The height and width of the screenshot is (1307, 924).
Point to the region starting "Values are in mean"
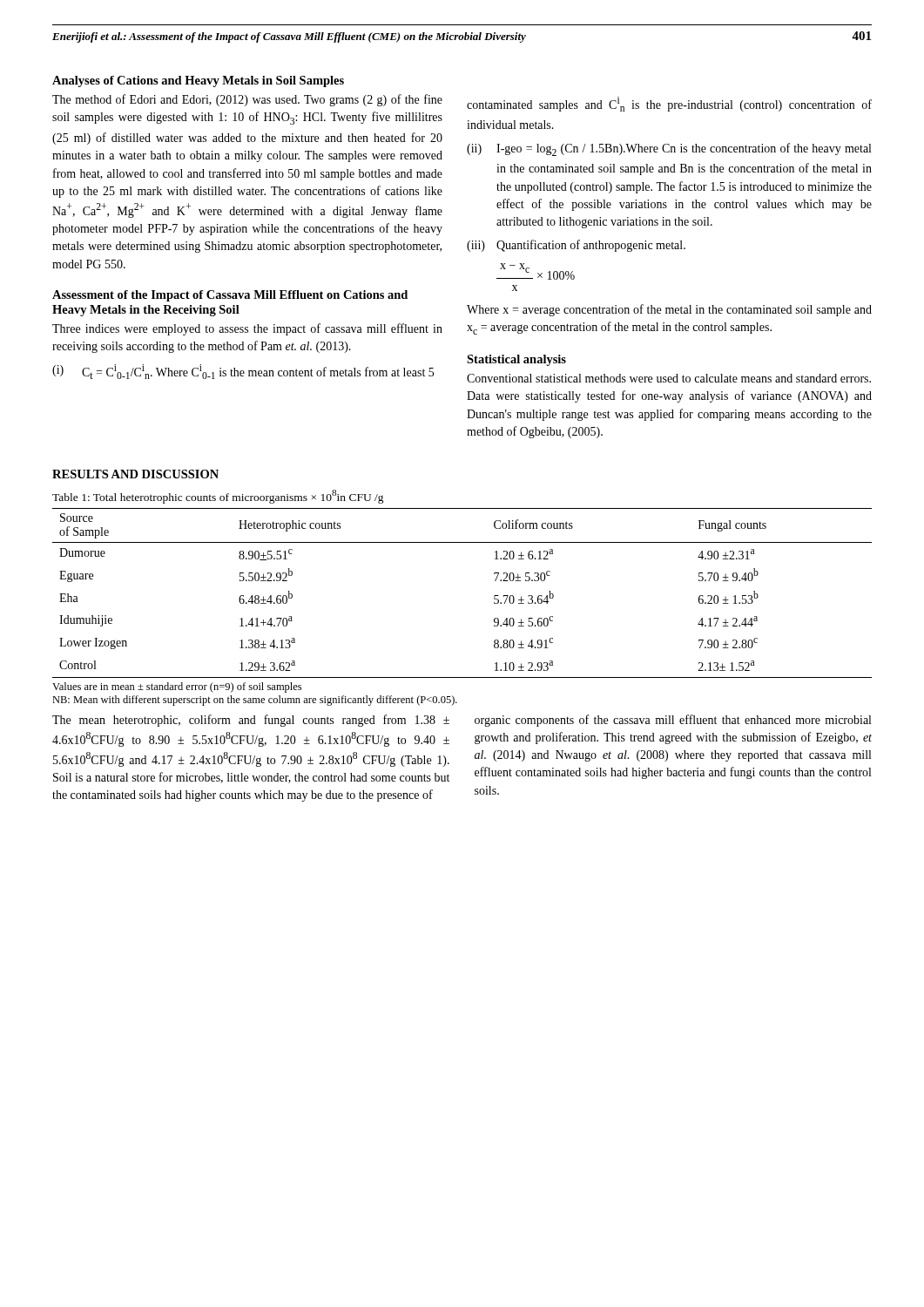point(255,693)
